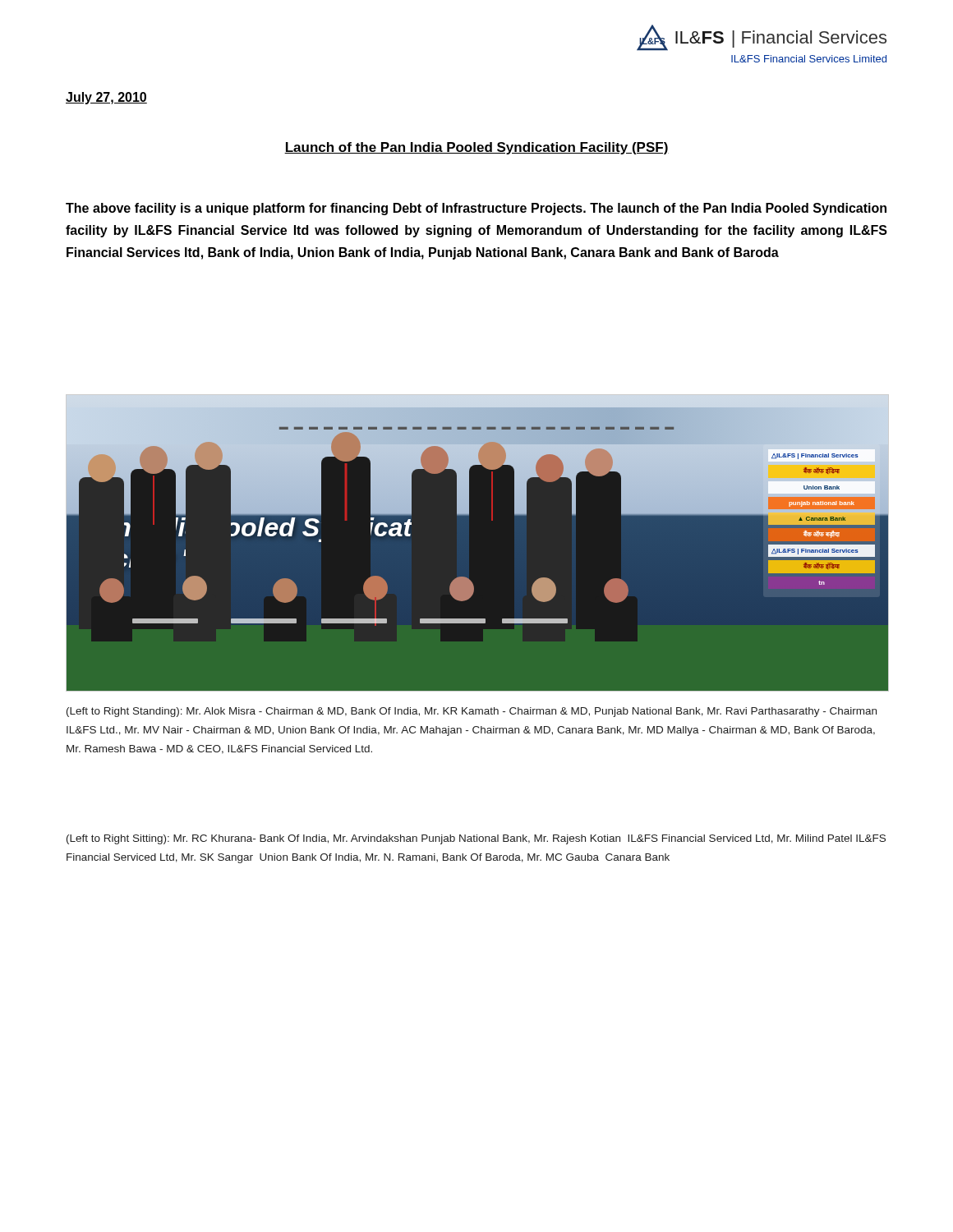Select the section header with the text "Launch of the Pan India"
The height and width of the screenshot is (1232, 953).
[x=476, y=147]
